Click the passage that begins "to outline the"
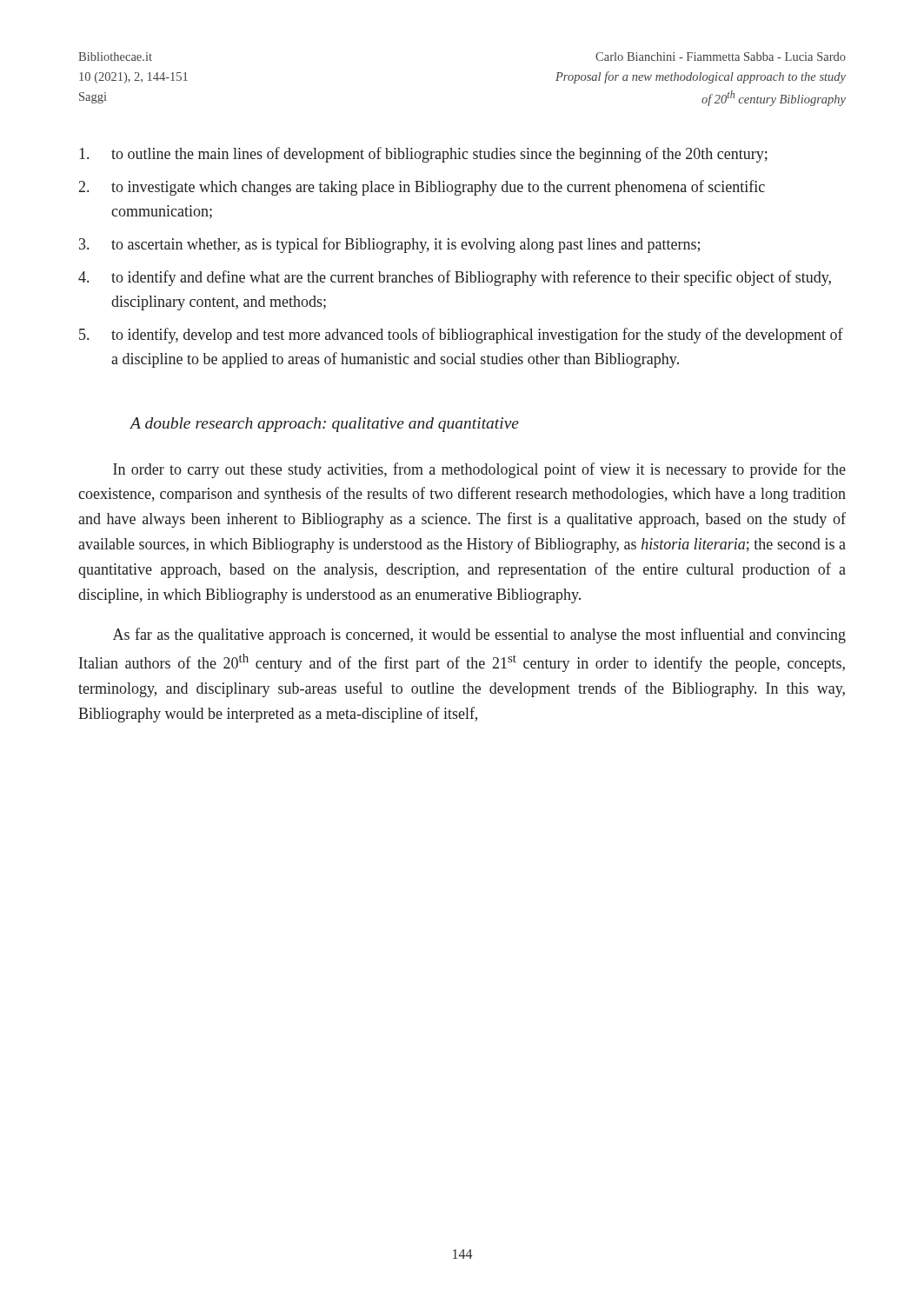Image resolution: width=924 pixels, height=1304 pixels. point(462,155)
